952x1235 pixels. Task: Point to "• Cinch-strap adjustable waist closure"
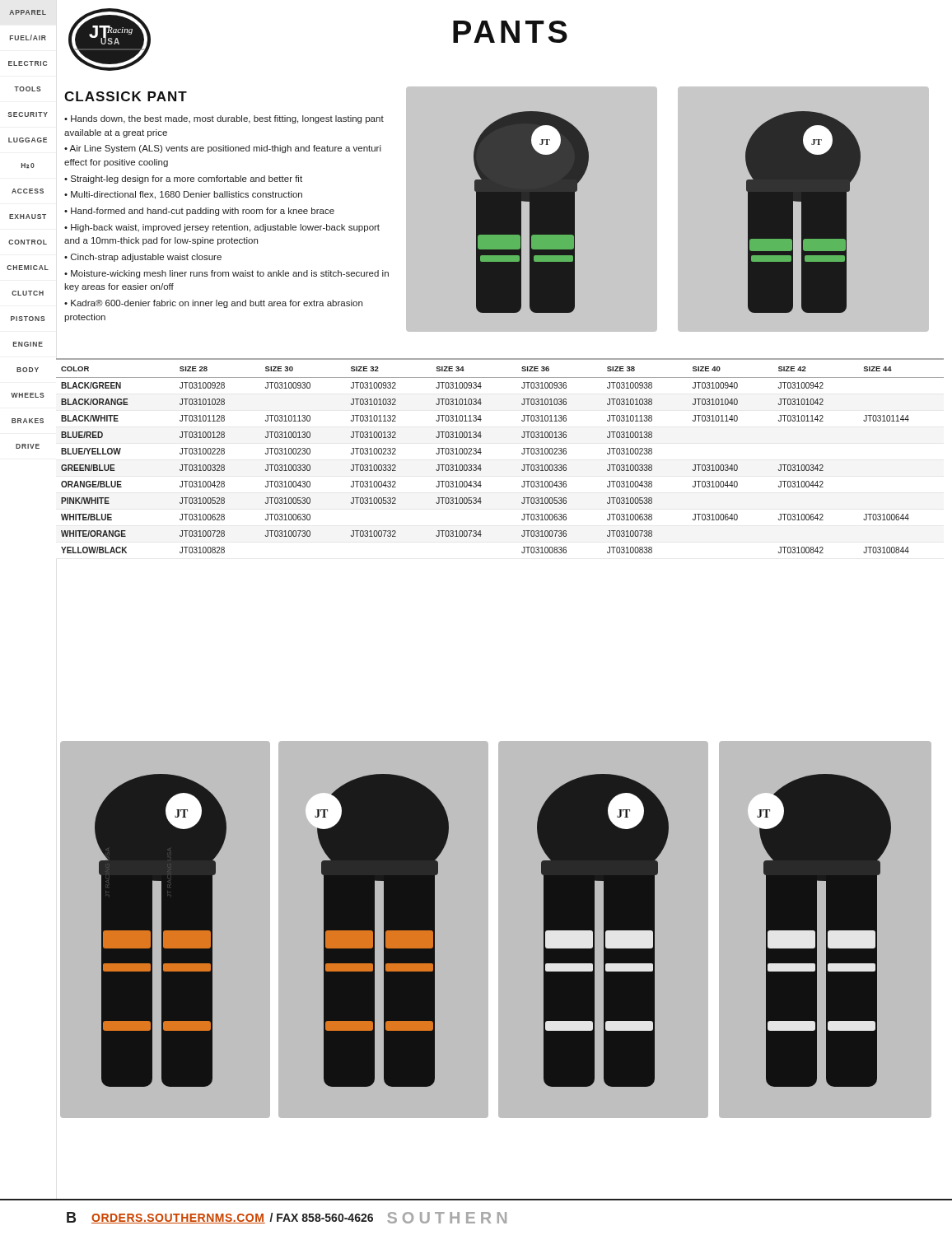[x=143, y=257]
